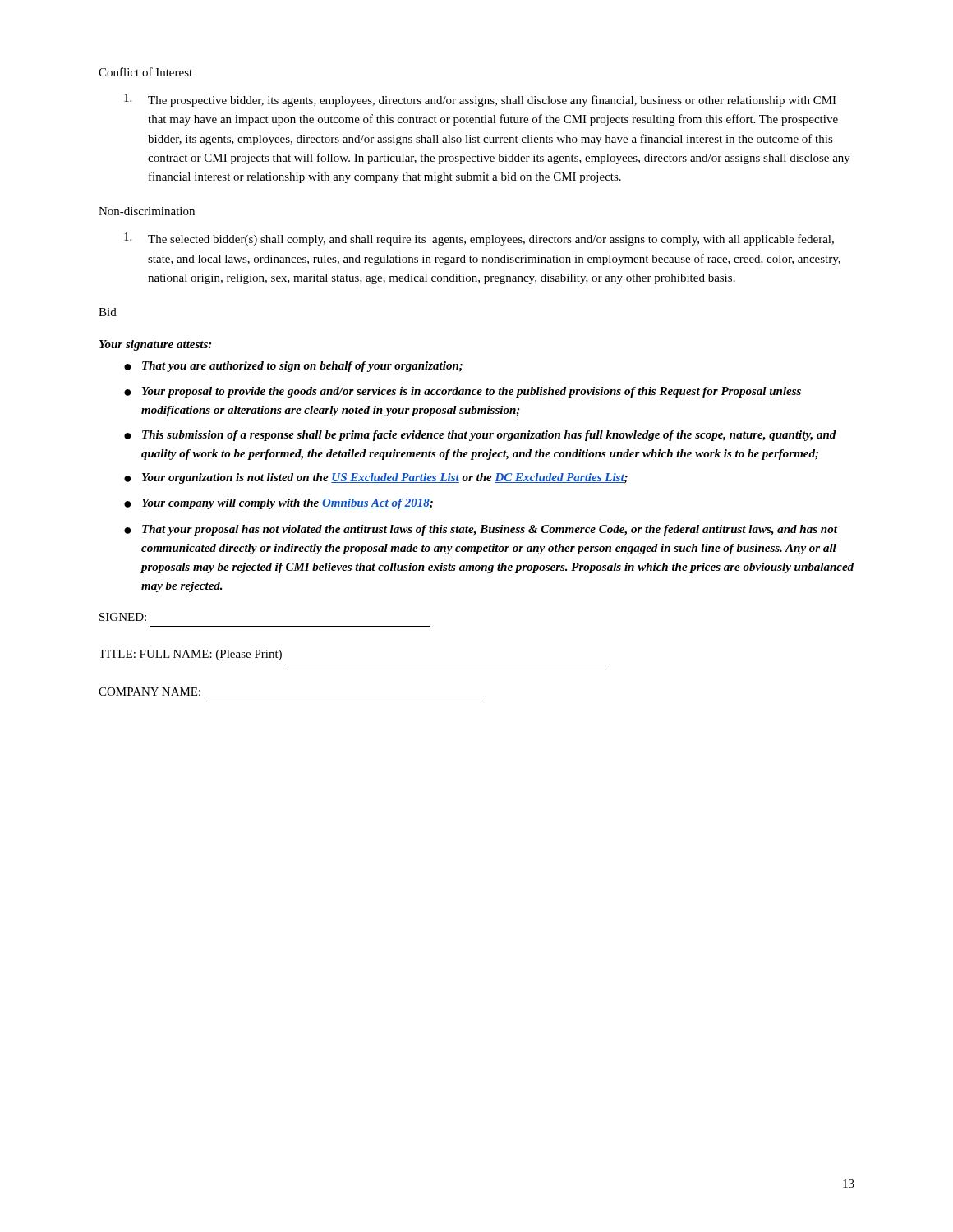
Task: Find the block on this page that starts "The selected bidder(s) shall comply,"
Action: pyautogui.click(x=489, y=259)
